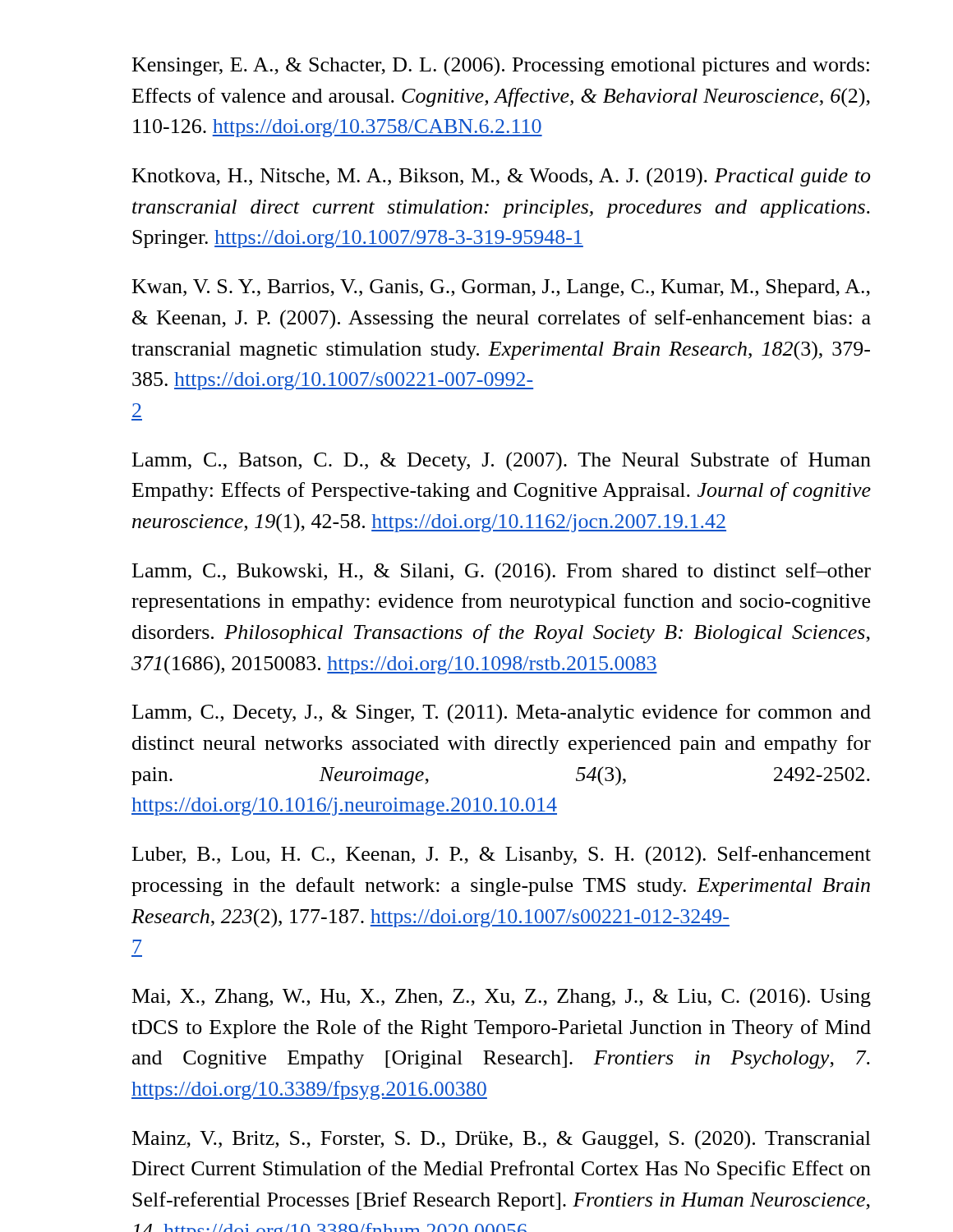Where is the passage that starts "Knotkova, H., Nitsche, M. A., Bikson,"?

[x=476, y=207]
